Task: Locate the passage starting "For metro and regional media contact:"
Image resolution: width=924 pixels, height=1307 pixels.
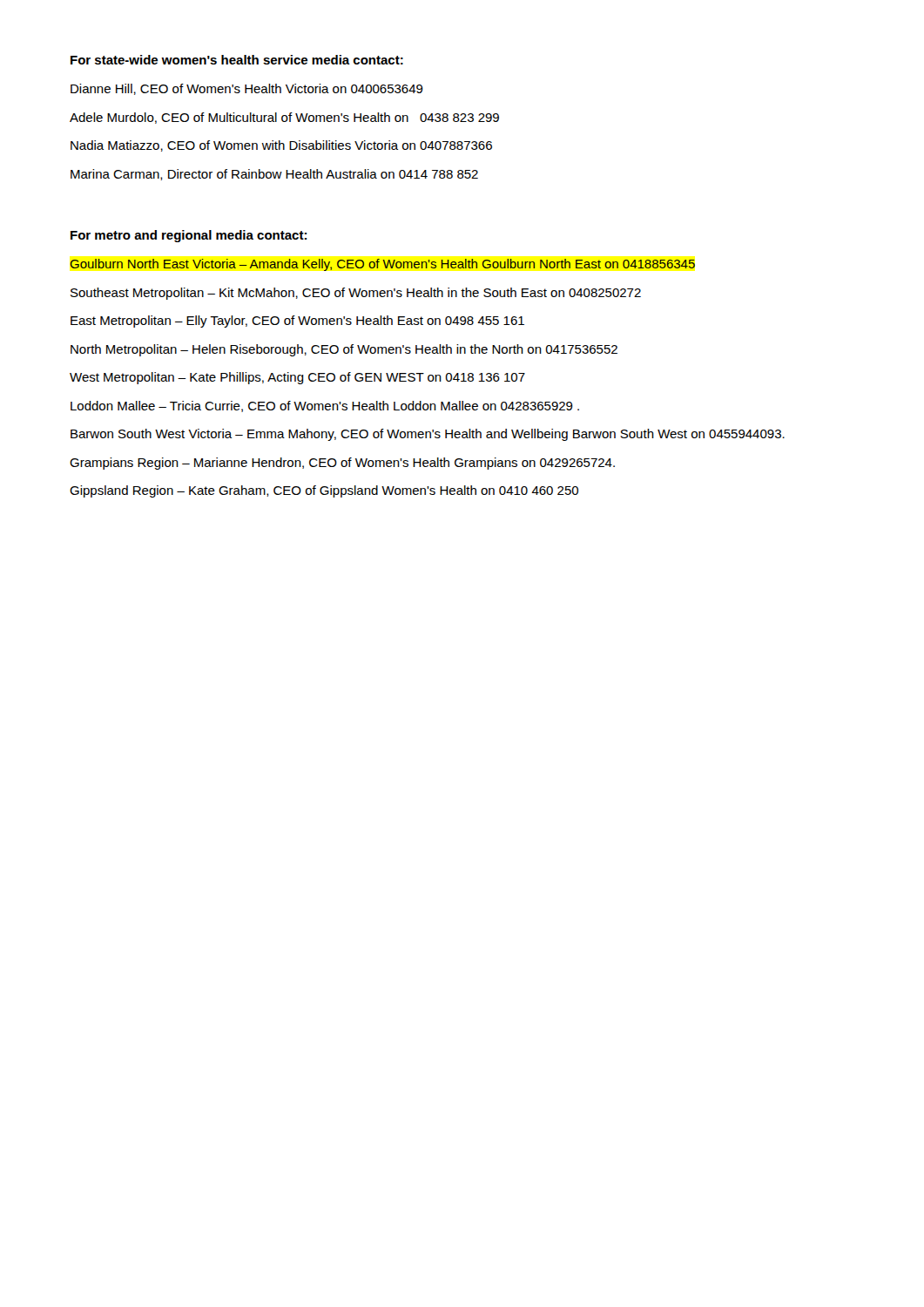Action: point(189,235)
